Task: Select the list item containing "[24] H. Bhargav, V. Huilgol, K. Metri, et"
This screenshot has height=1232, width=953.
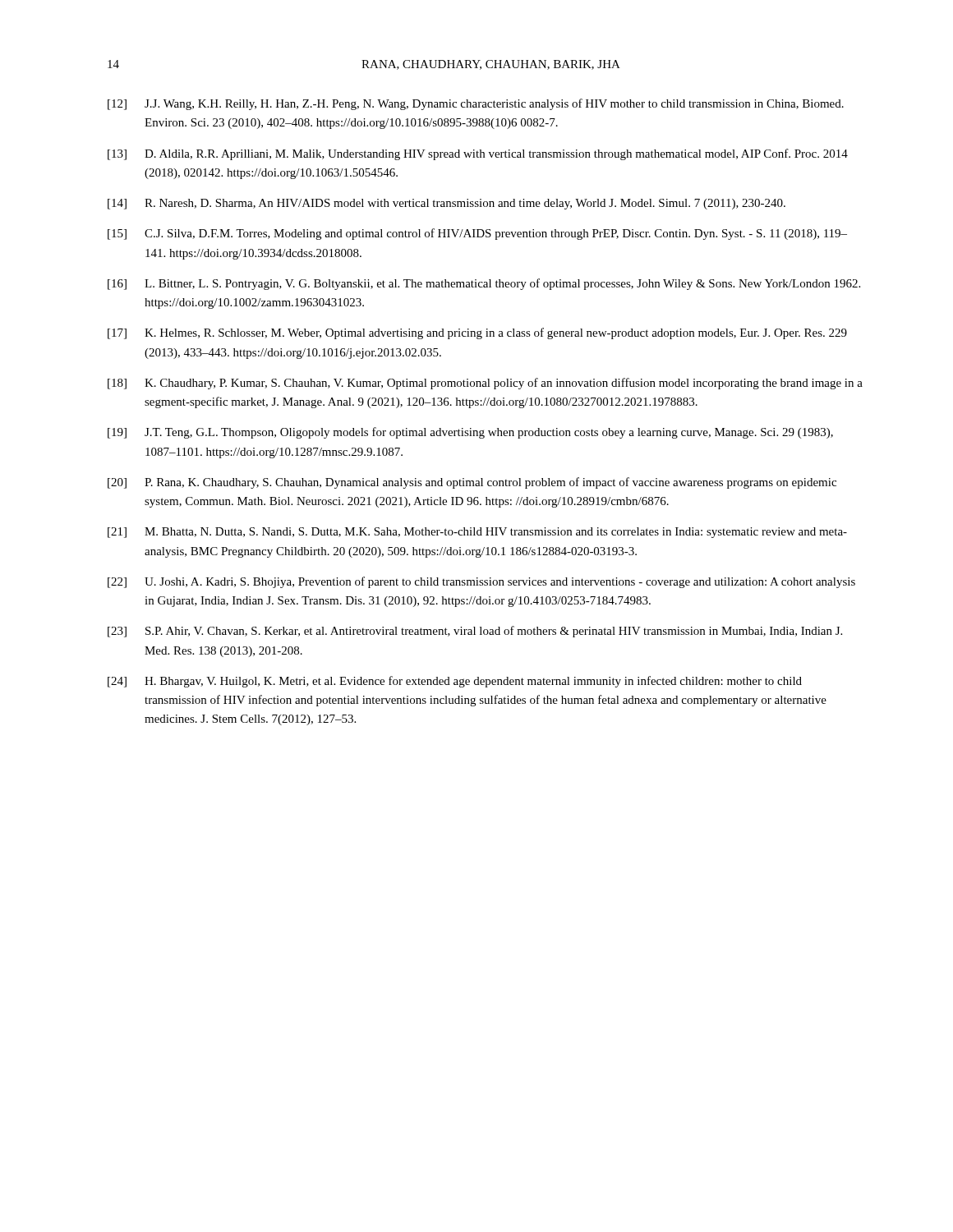Action: [x=485, y=700]
